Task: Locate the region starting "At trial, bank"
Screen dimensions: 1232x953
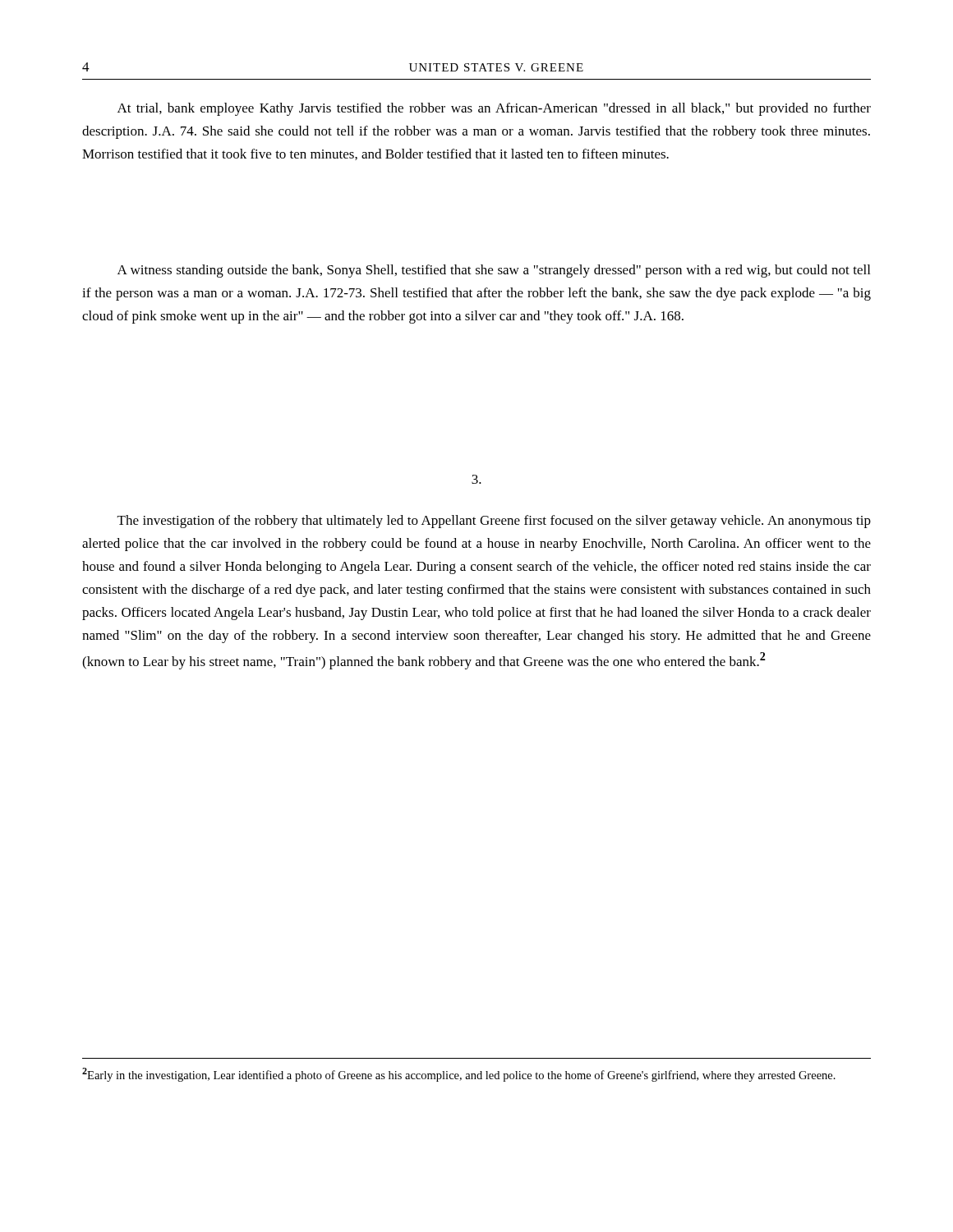Action: click(x=476, y=132)
